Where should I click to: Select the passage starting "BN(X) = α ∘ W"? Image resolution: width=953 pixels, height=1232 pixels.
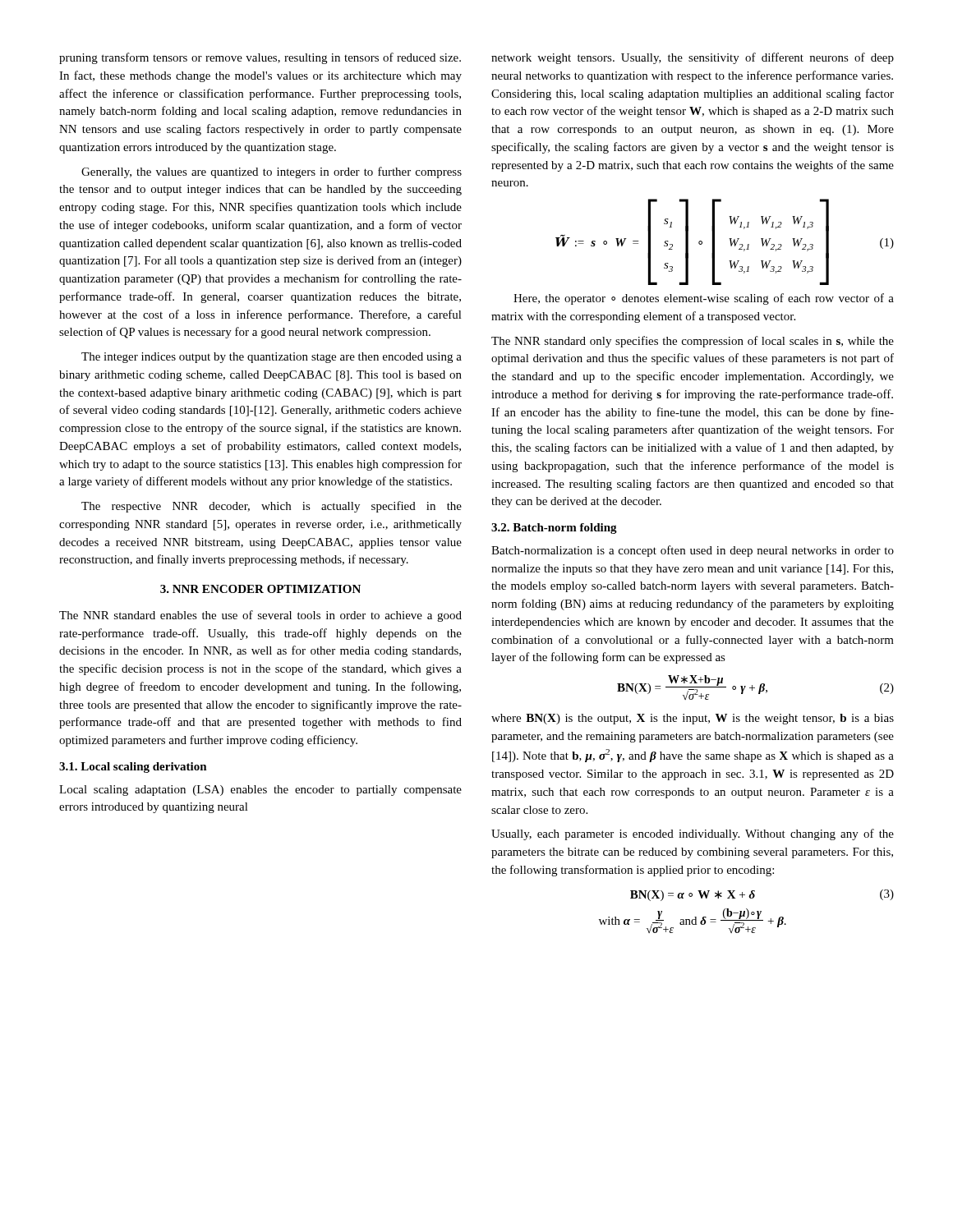click(762, 895)
